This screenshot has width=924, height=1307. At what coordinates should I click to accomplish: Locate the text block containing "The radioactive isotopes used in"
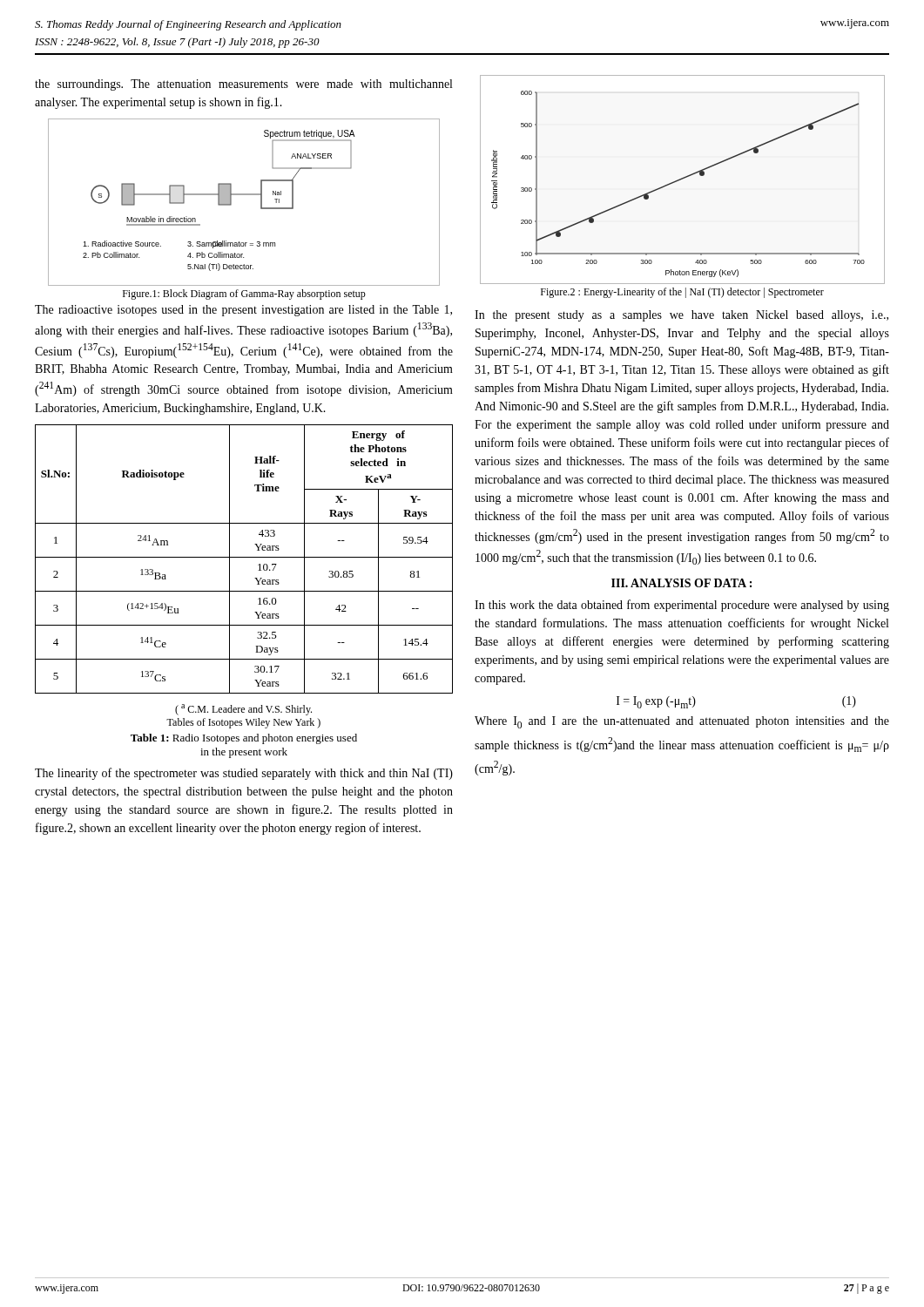(x=244, y=359)
